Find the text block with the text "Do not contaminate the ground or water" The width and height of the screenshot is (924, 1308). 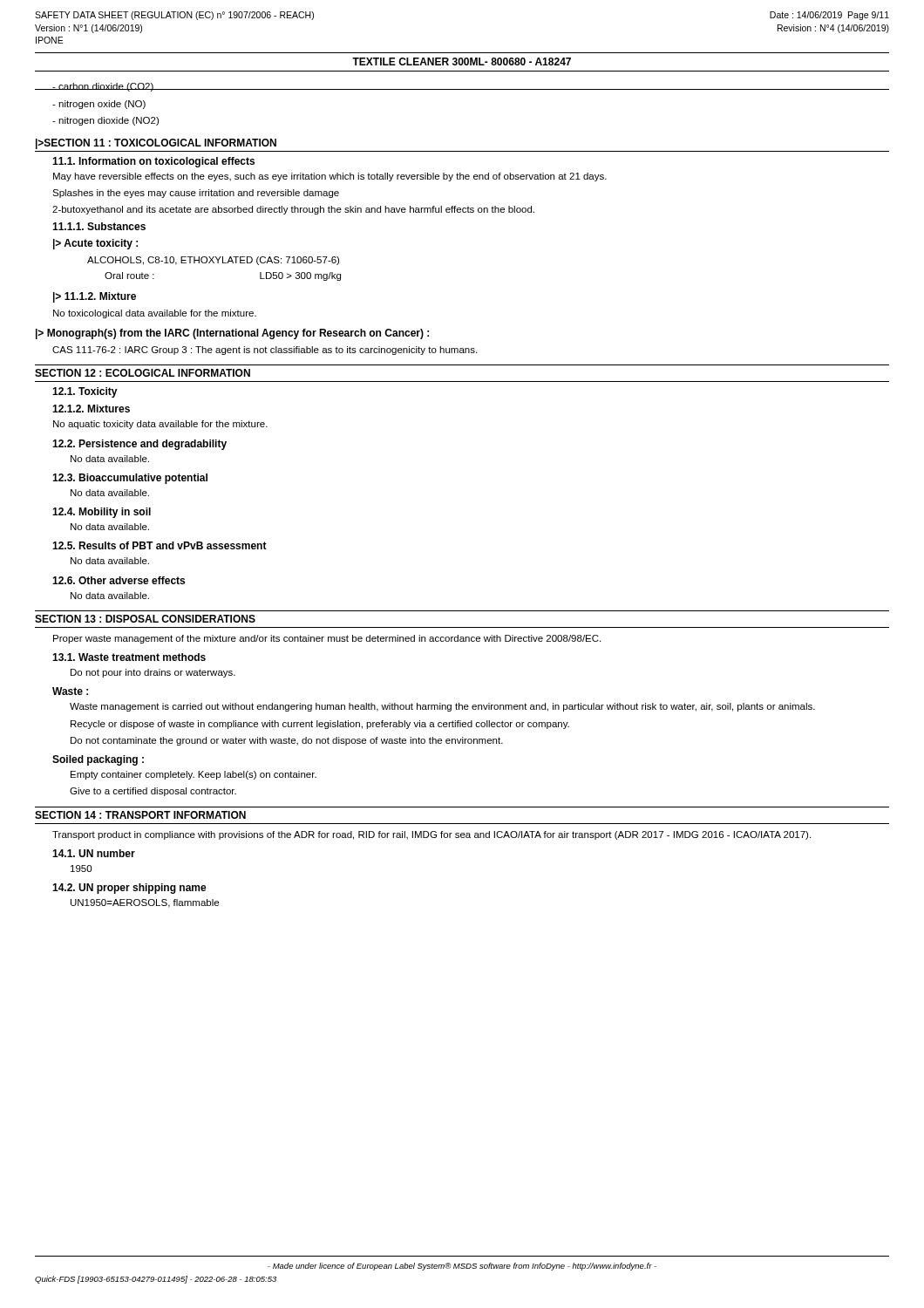pos(287,740)
